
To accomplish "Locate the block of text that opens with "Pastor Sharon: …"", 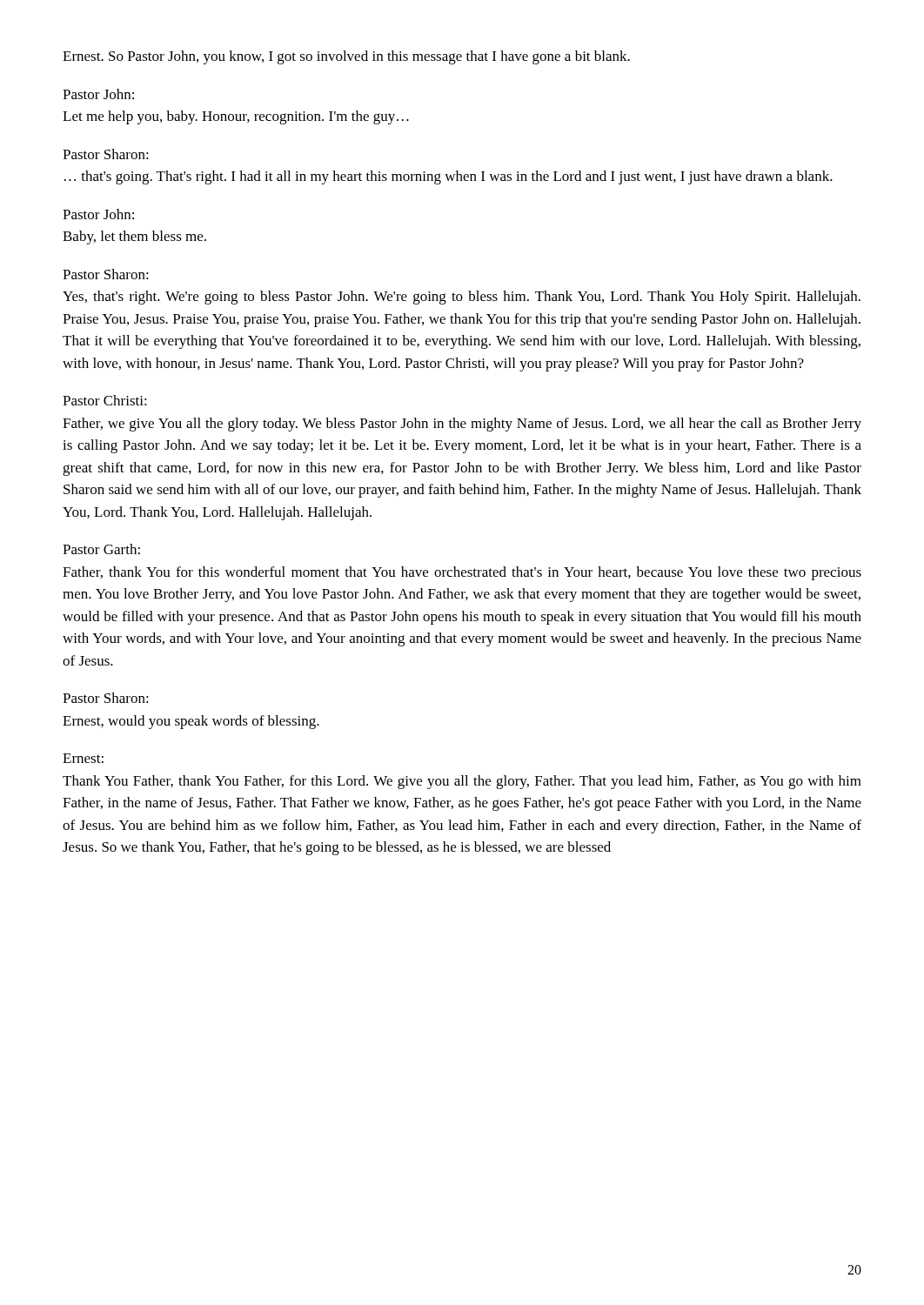I will point(462,165).
